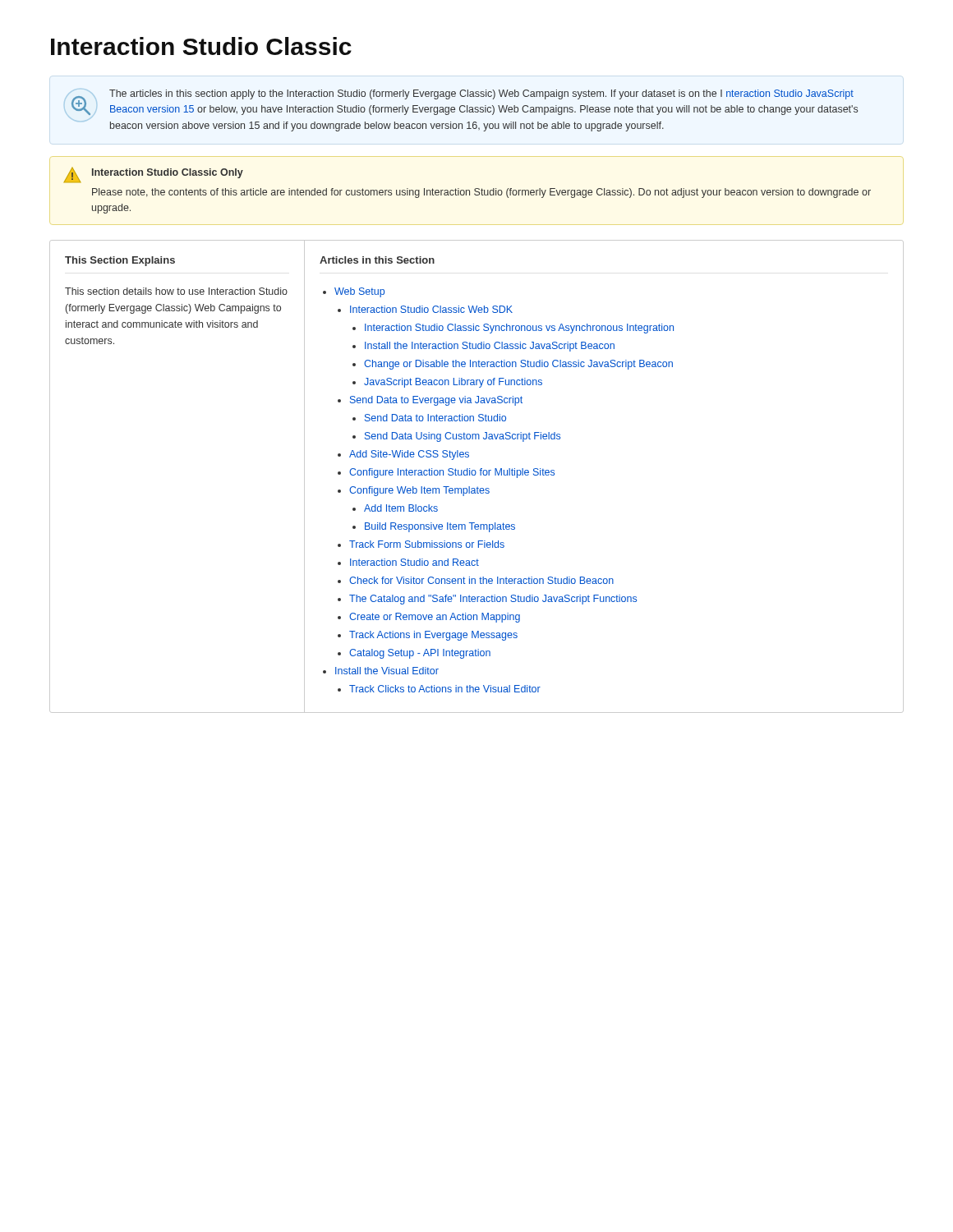The image size is (953, 1232).
Task: Navigate to the region starting "! Interaction Studio"
Action: [476, 191]
